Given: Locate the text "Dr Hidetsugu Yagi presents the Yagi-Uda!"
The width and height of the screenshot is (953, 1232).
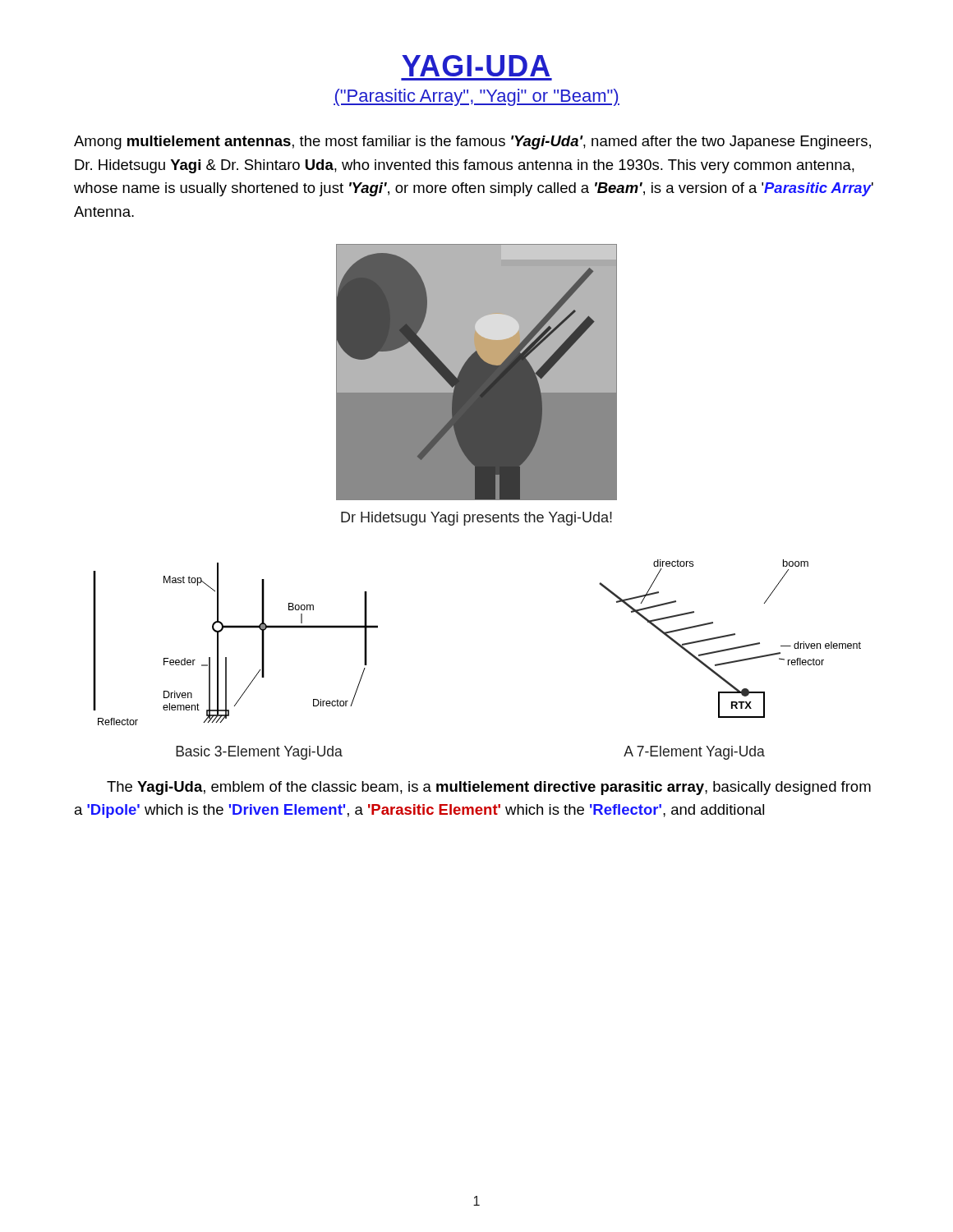Looking at the screenshot, I should (x=476, y=517).
